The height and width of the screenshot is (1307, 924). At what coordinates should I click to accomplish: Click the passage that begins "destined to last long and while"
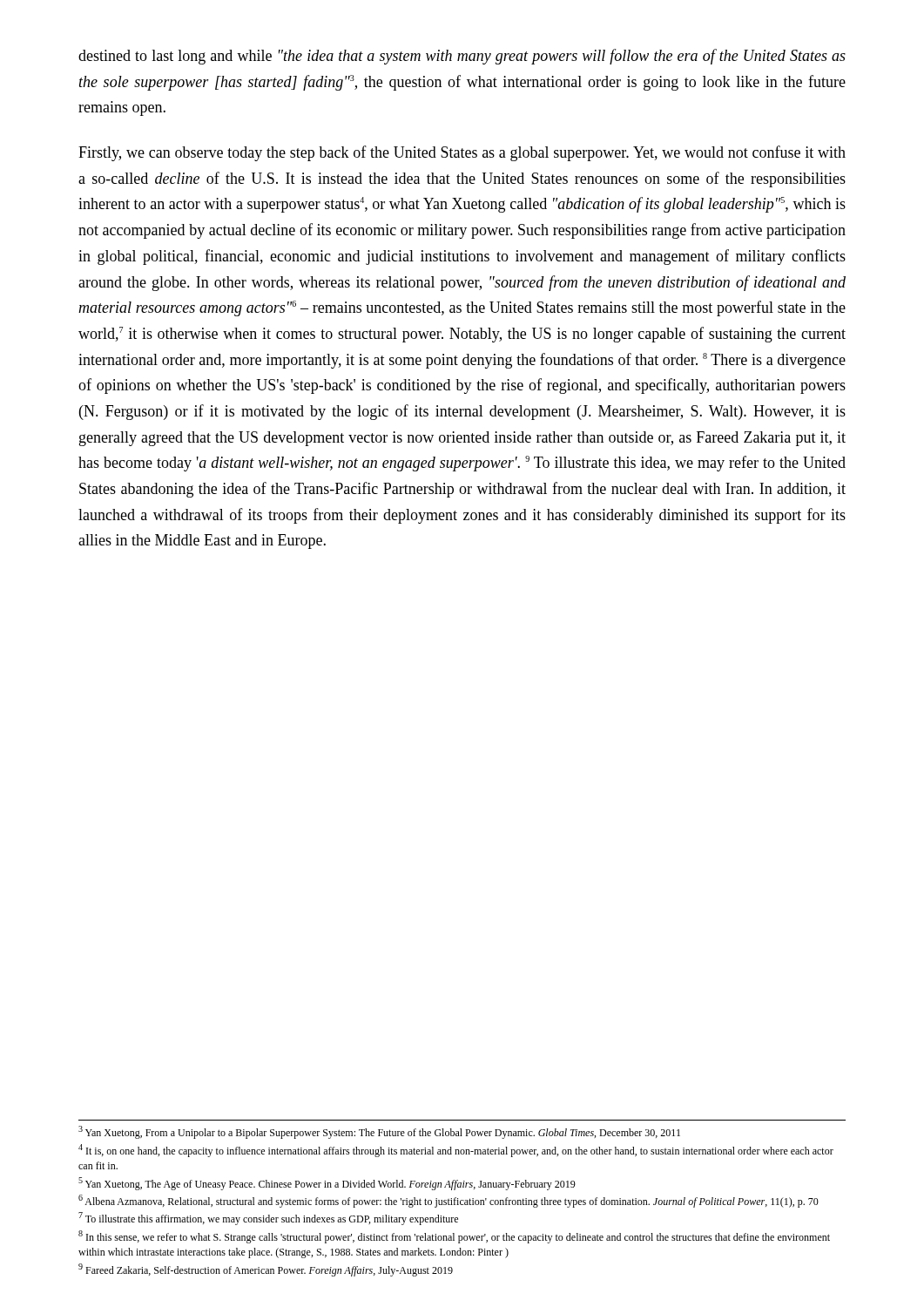point(462,82)
